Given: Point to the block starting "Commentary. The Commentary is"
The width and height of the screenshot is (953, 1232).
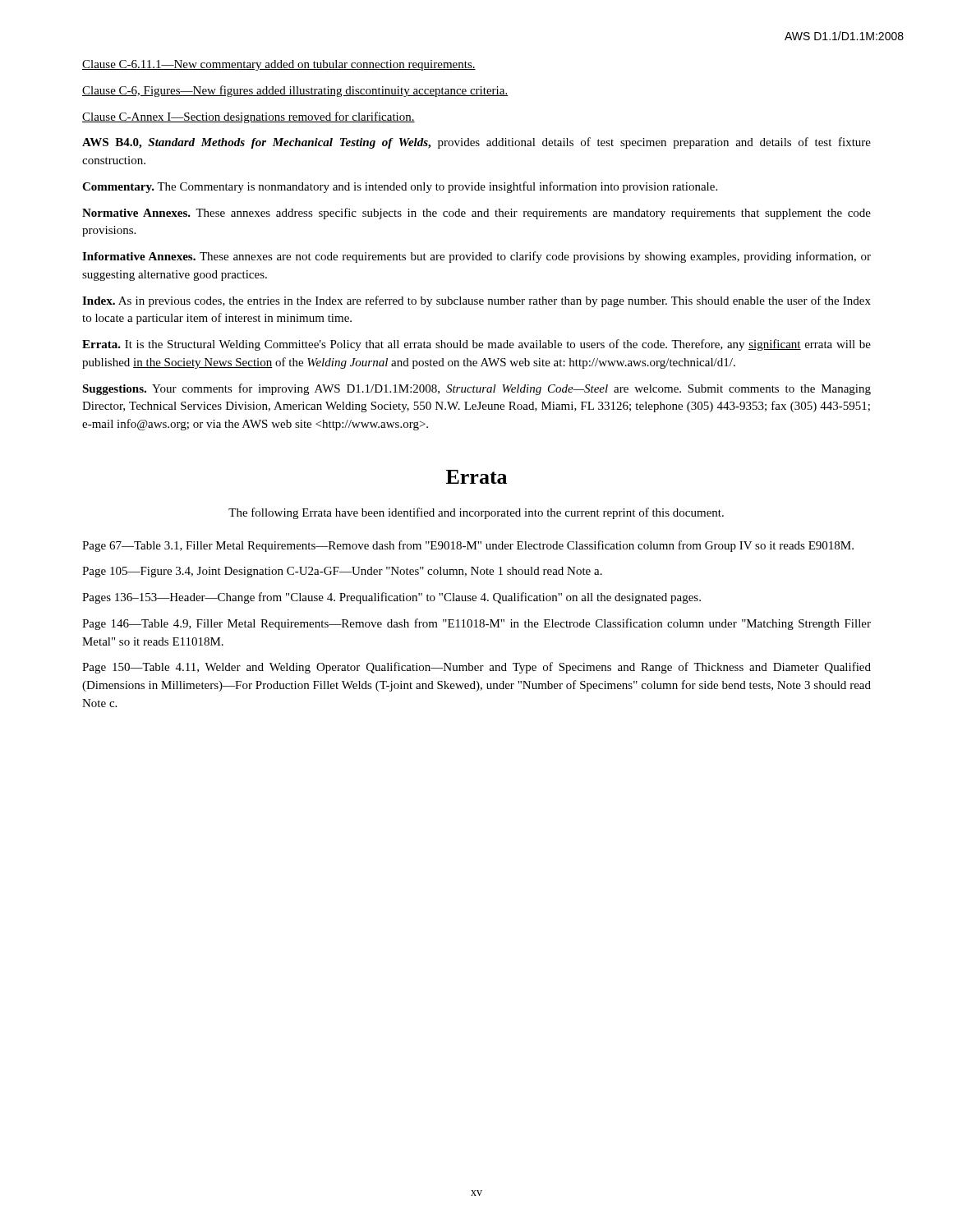Looking at the screenshot, I should pos(400,186).
